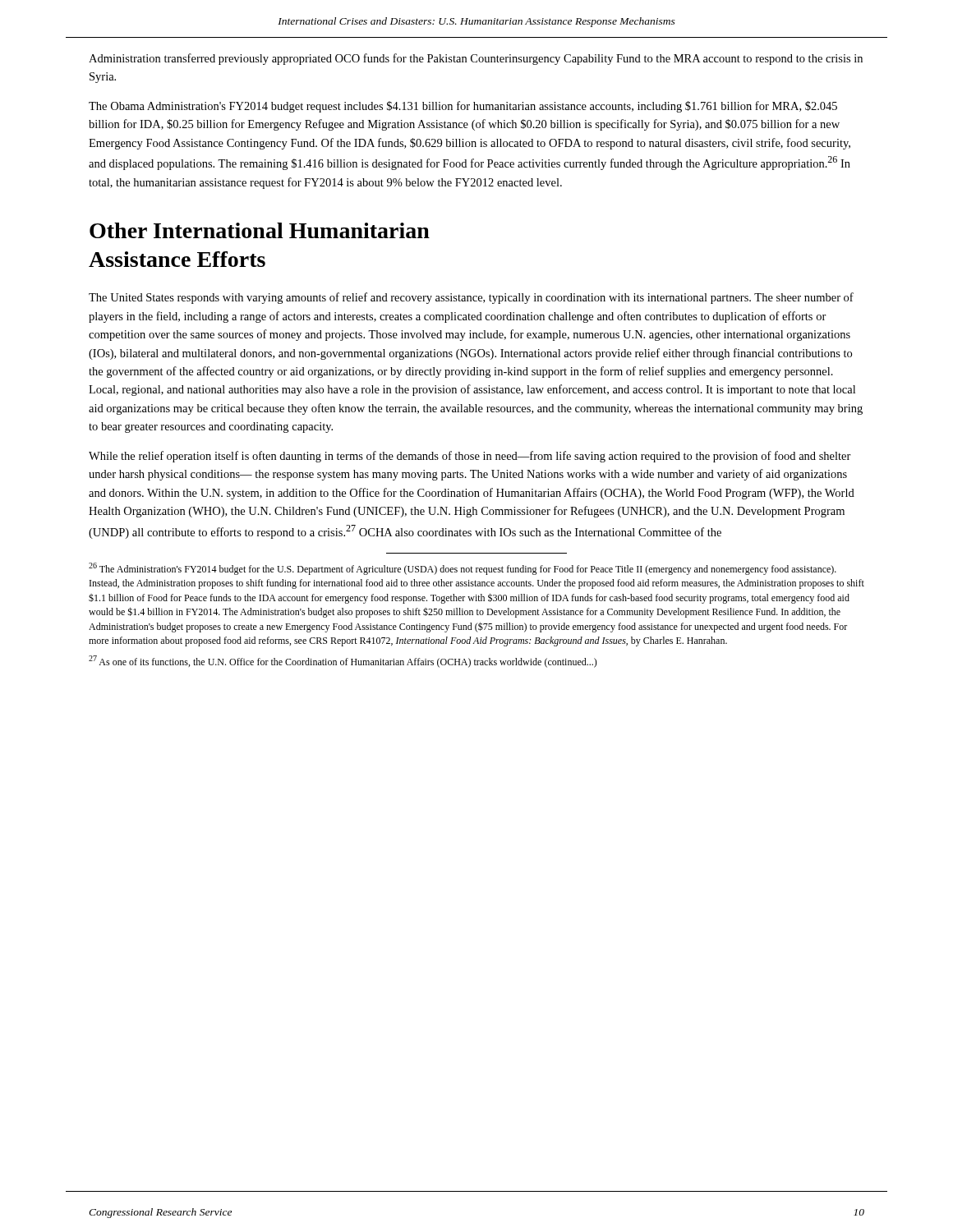Image resolution: width=953 pixels, height=1232 pixels.
Task: Click a section header
Action: pos(259,245)
